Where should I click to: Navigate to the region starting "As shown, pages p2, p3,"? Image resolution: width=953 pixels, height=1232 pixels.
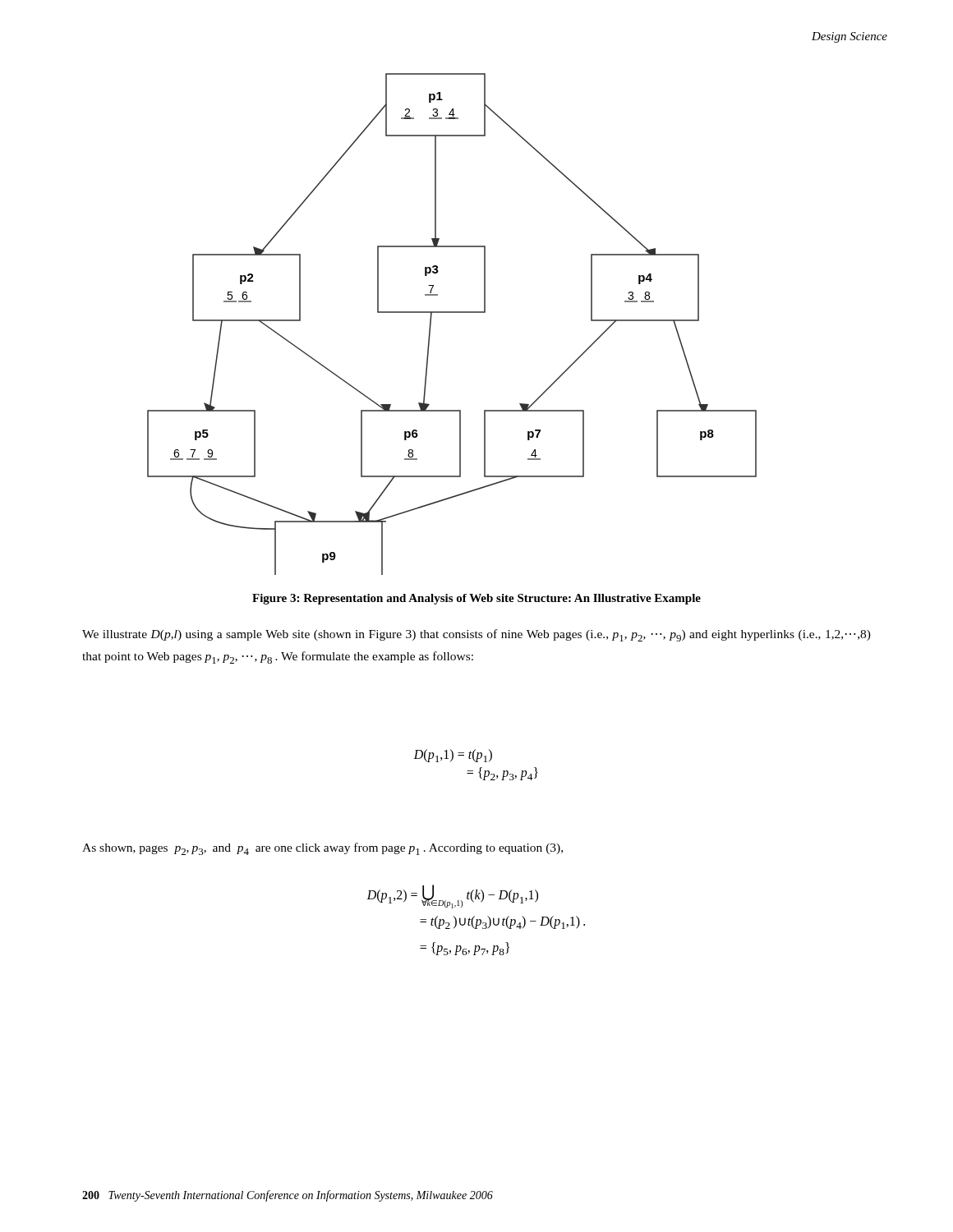pos(323,849)
